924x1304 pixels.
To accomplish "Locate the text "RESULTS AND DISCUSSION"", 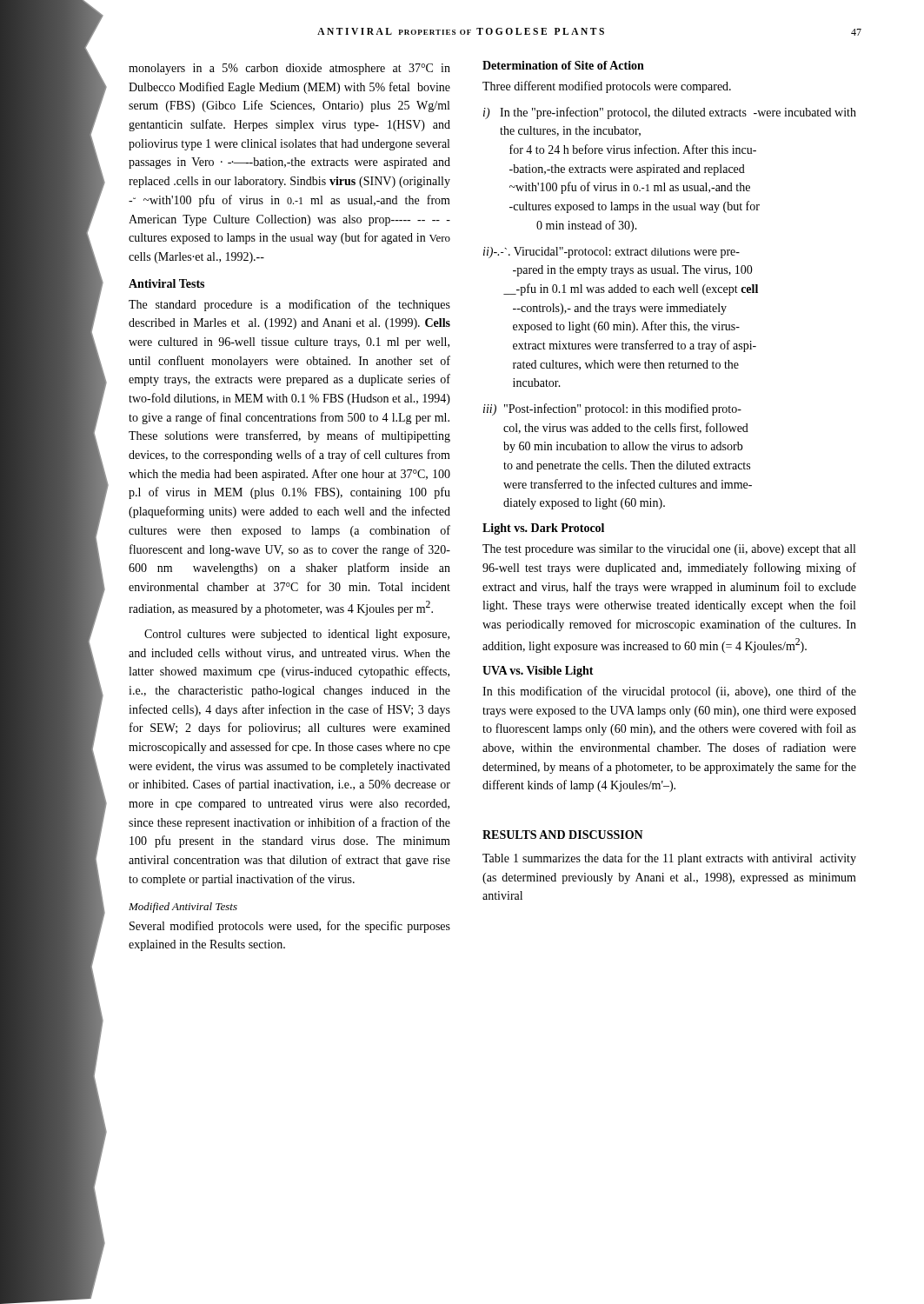I will click(563, 835).
